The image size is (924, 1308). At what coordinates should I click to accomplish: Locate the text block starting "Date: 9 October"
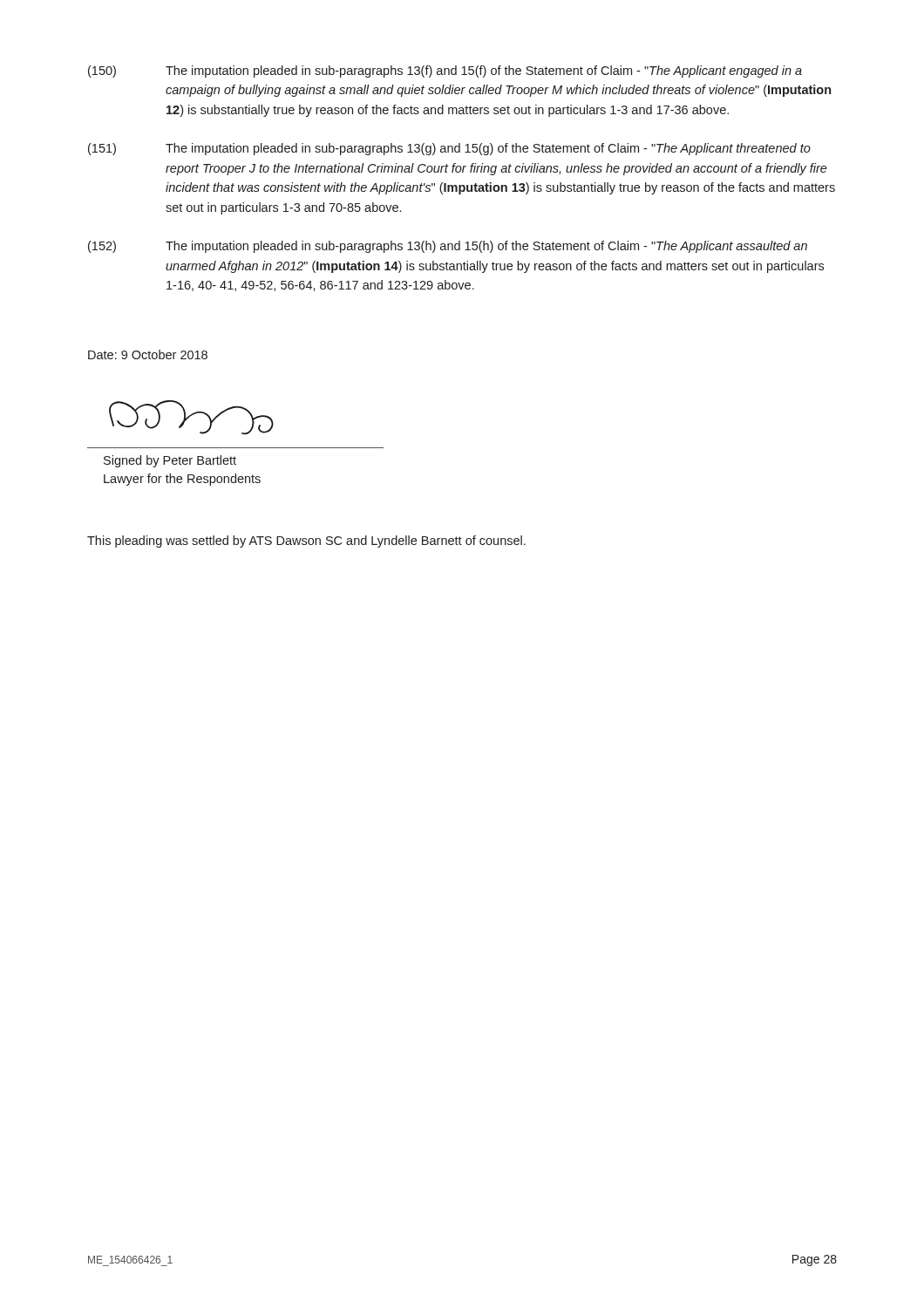pos(148,355)
